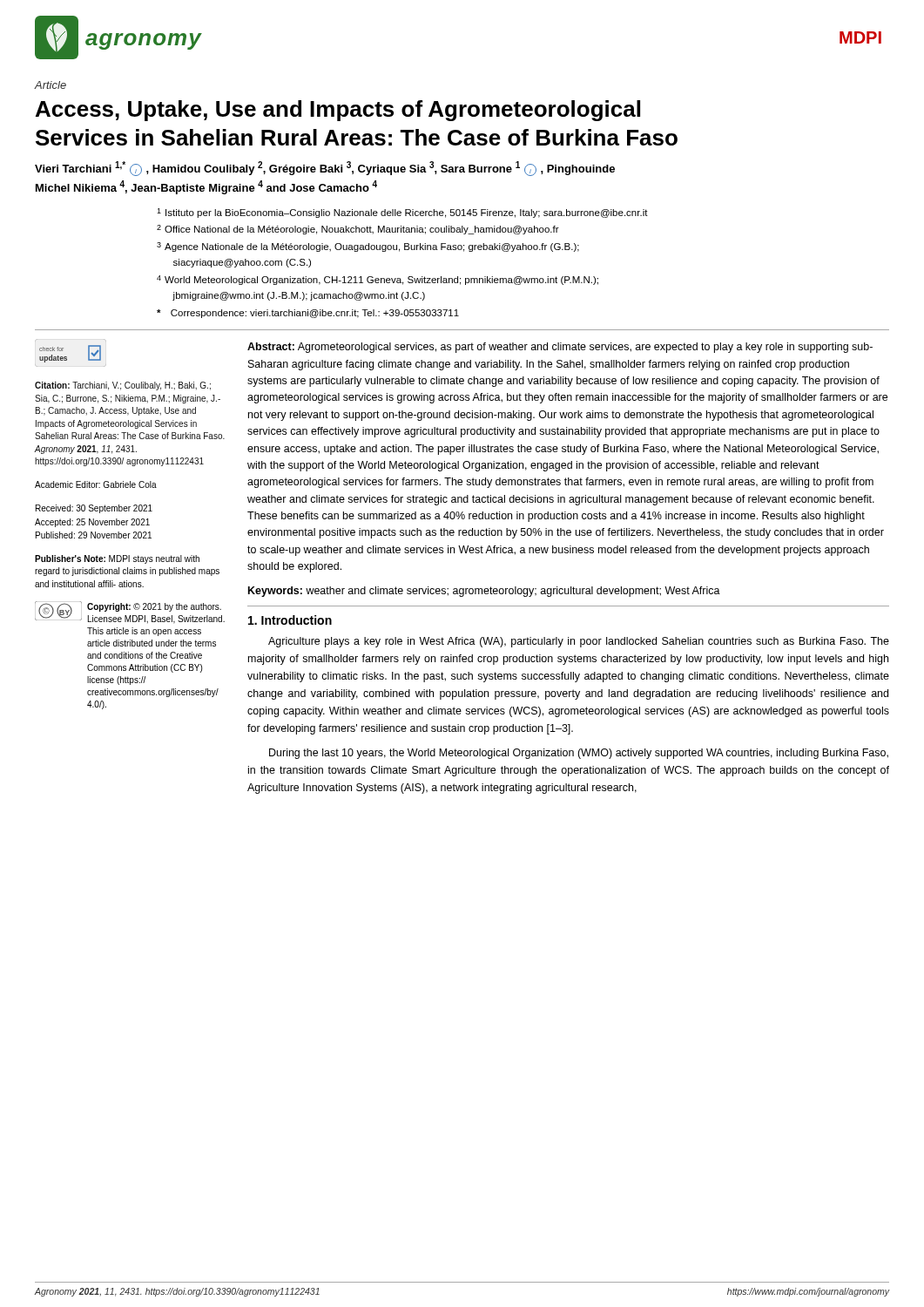Find the text block containing "Citation: Tarchiani, V.; Coulibaly,"

pos(130,424)
